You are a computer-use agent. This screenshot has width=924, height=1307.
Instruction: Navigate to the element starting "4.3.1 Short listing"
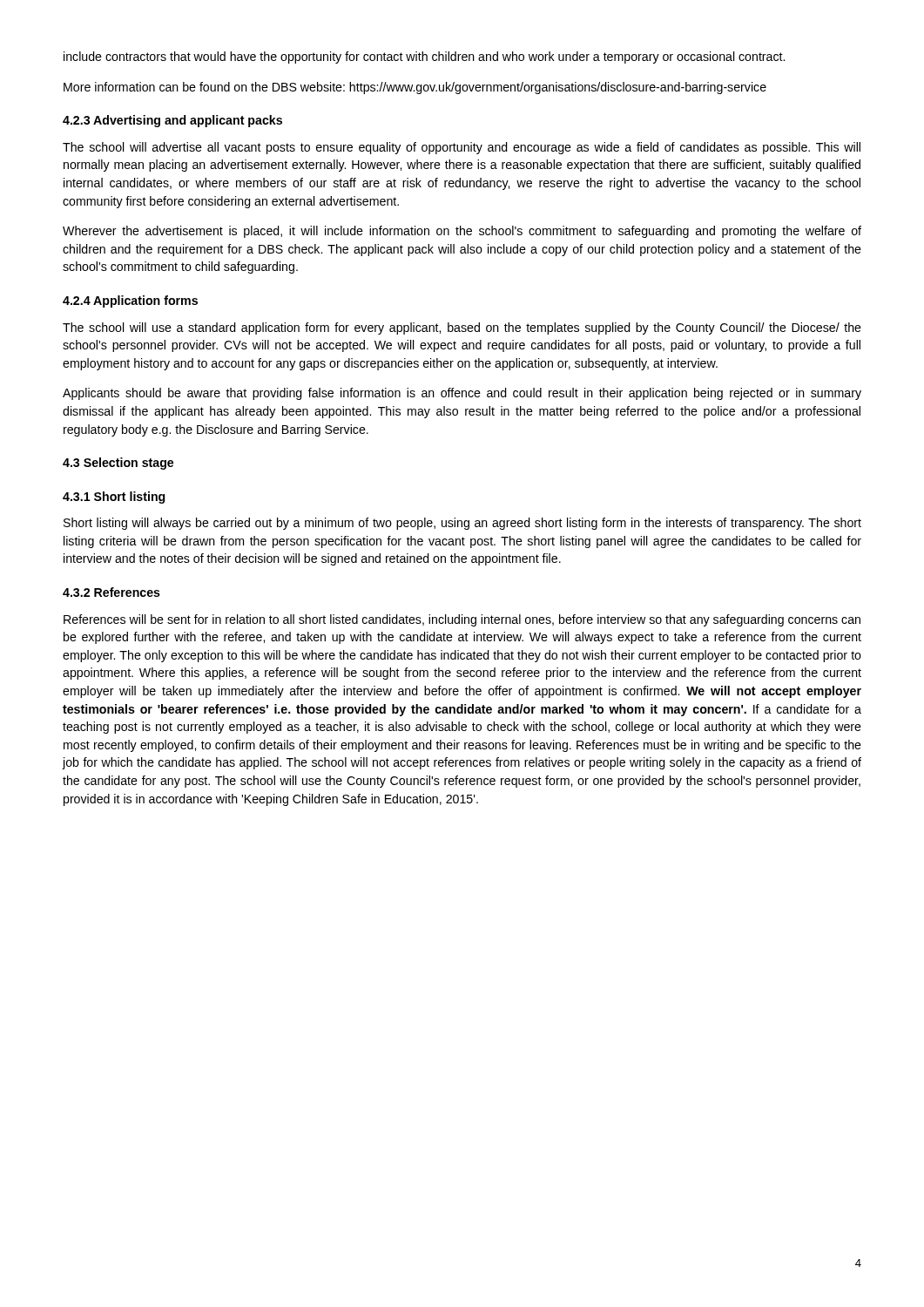(114, 496)
